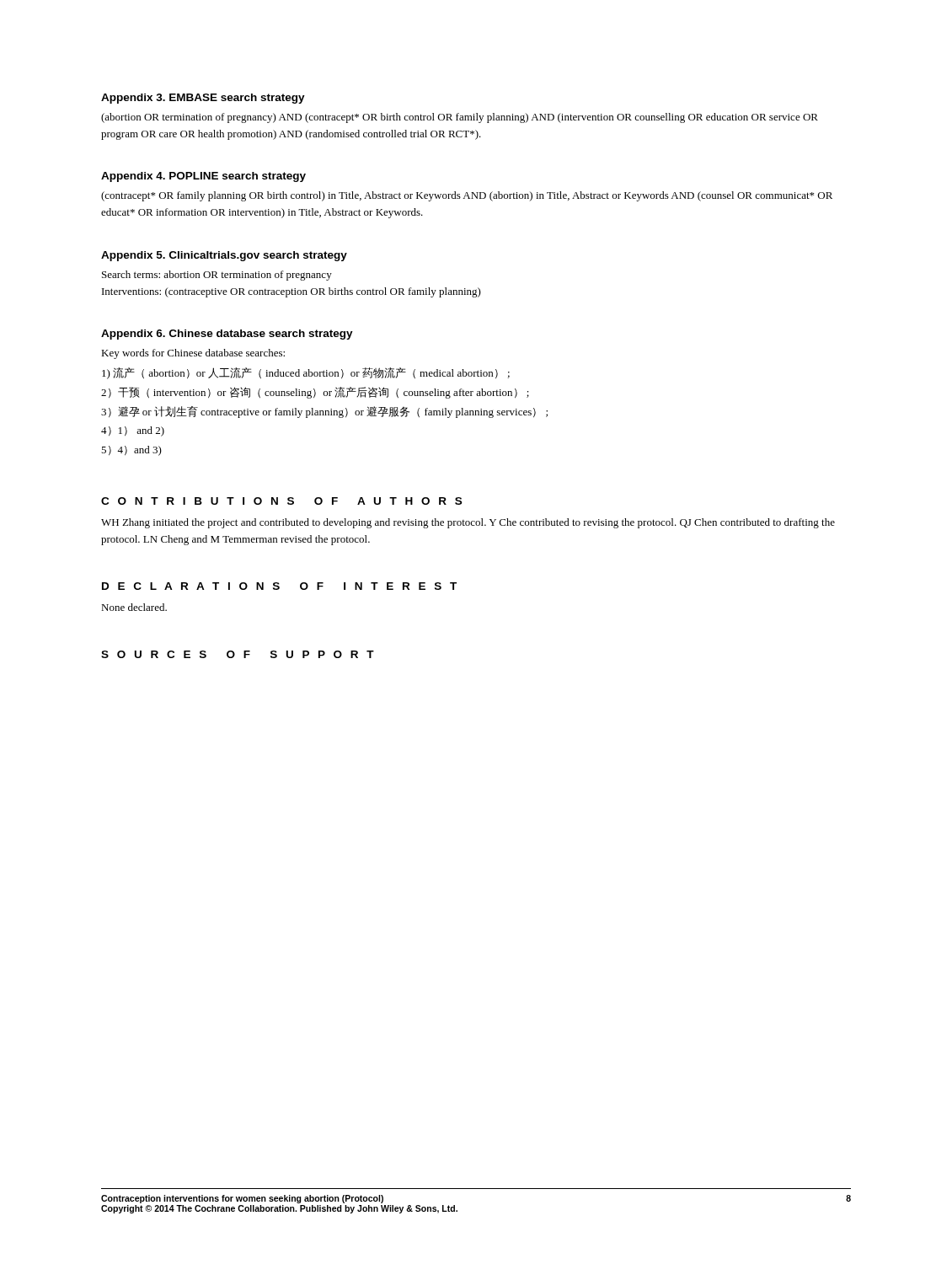Find the section header with the text "Appendix 6. Chinese"
Viewport: 952px width, 1264px height.
pyautogui.click(x=227, y=333)
